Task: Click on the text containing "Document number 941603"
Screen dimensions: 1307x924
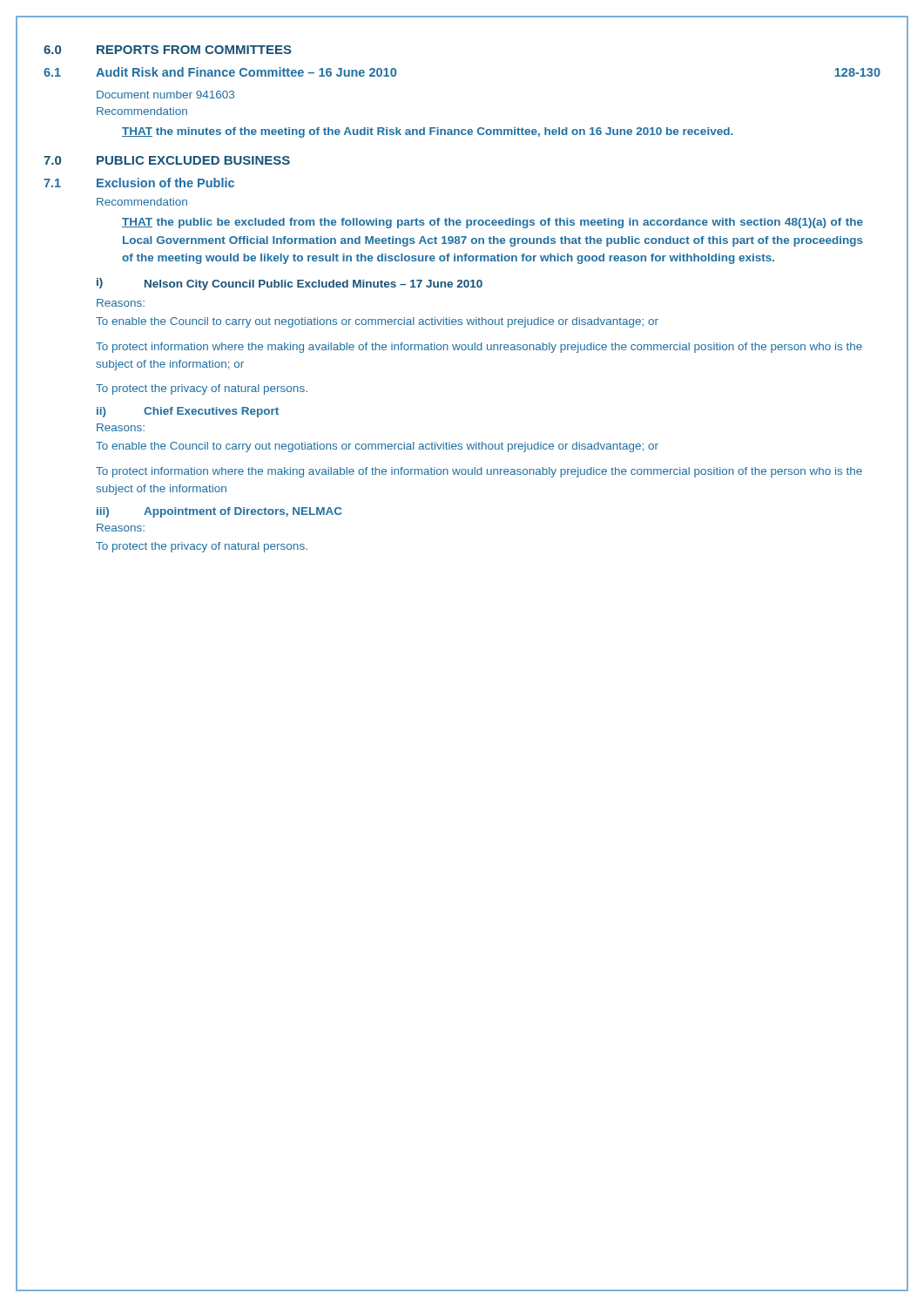Action: point(165,94)
